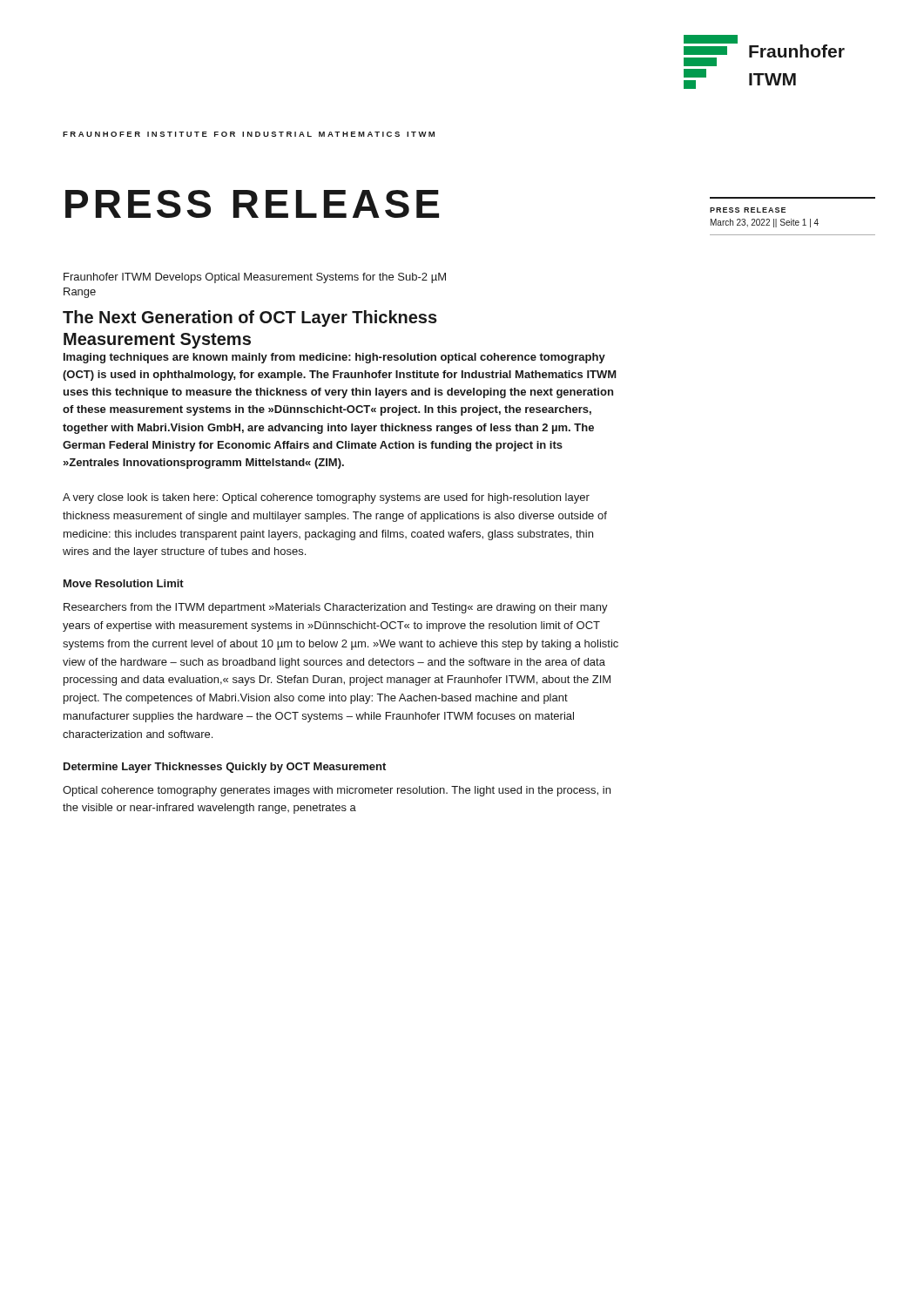
Task: Point to the section header beginning "Determine Layer Thicknesses Quickly by"
Action: 341,766
